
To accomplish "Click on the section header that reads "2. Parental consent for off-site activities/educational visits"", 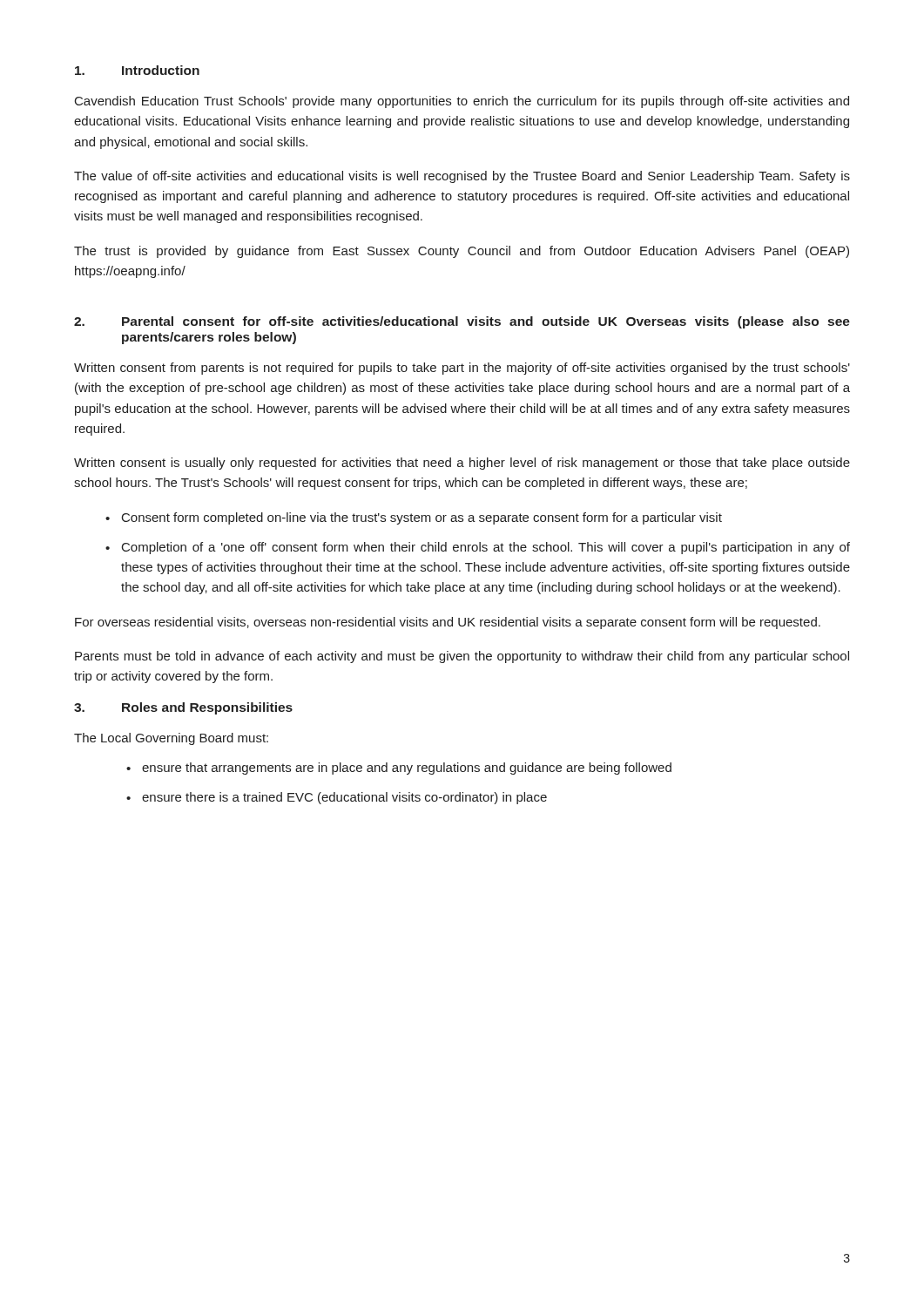I will coord(462,329).
